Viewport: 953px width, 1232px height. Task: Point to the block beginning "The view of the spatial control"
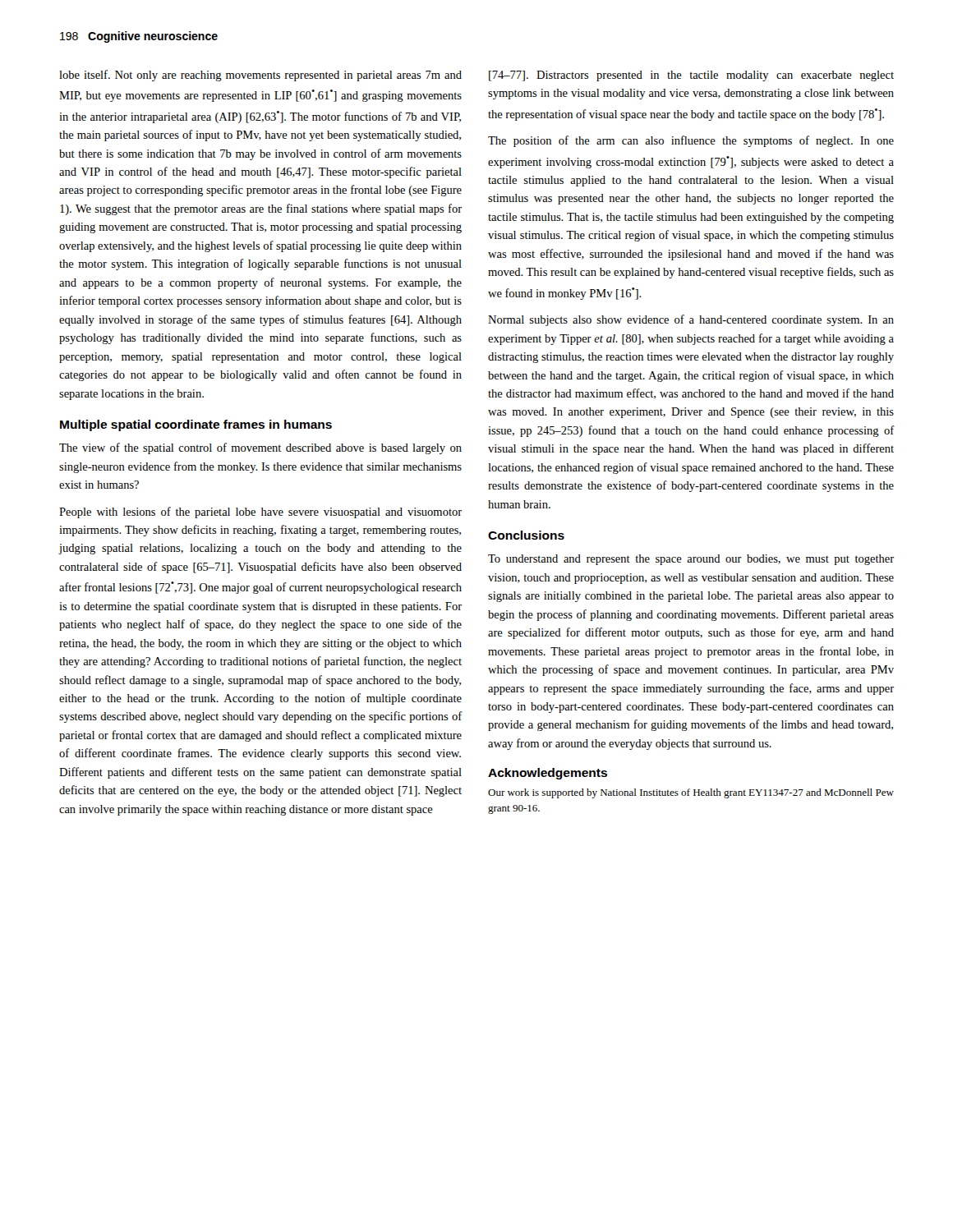point(260,466)
